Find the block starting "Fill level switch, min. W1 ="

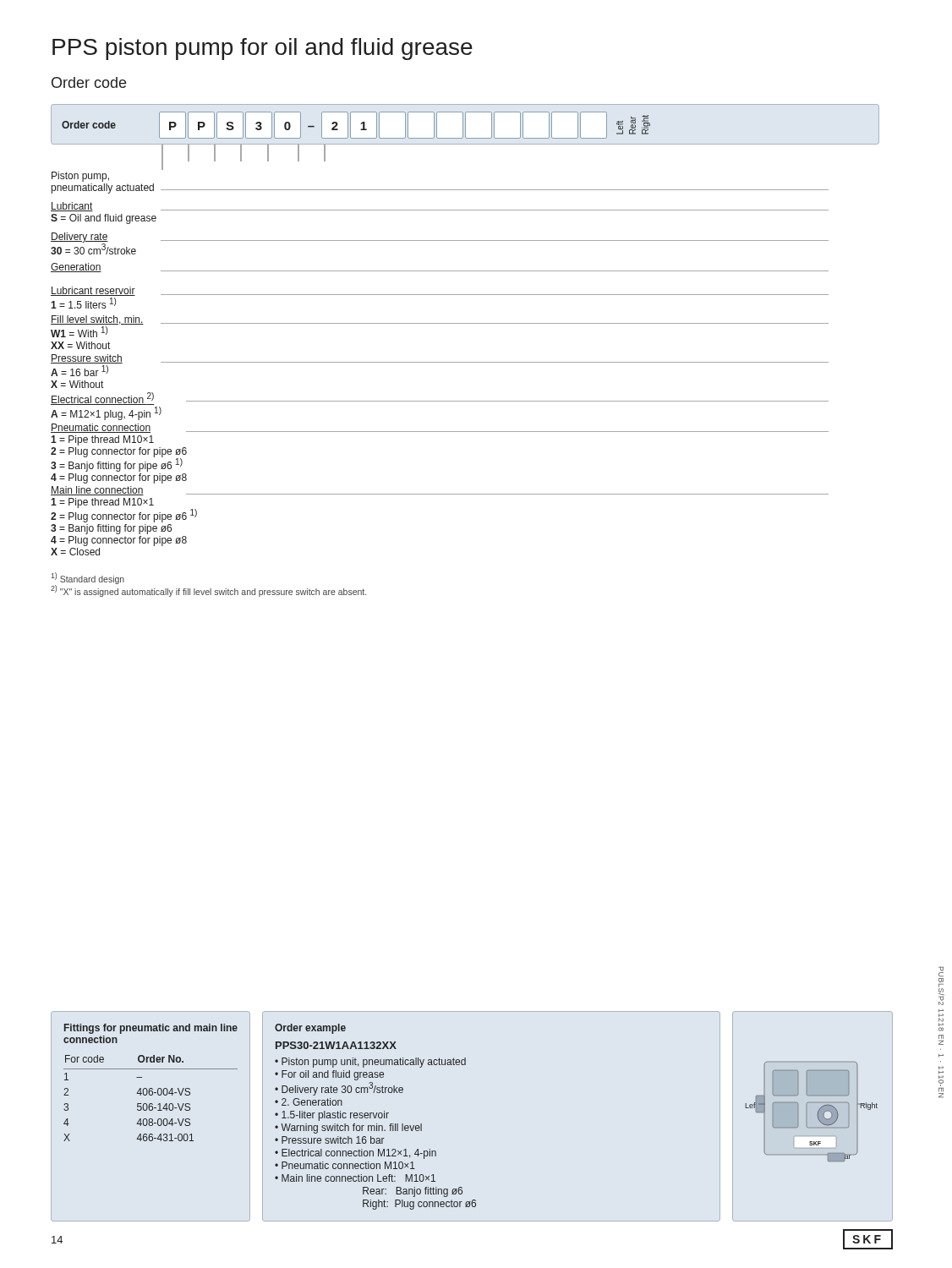click(x=465, y=333)
